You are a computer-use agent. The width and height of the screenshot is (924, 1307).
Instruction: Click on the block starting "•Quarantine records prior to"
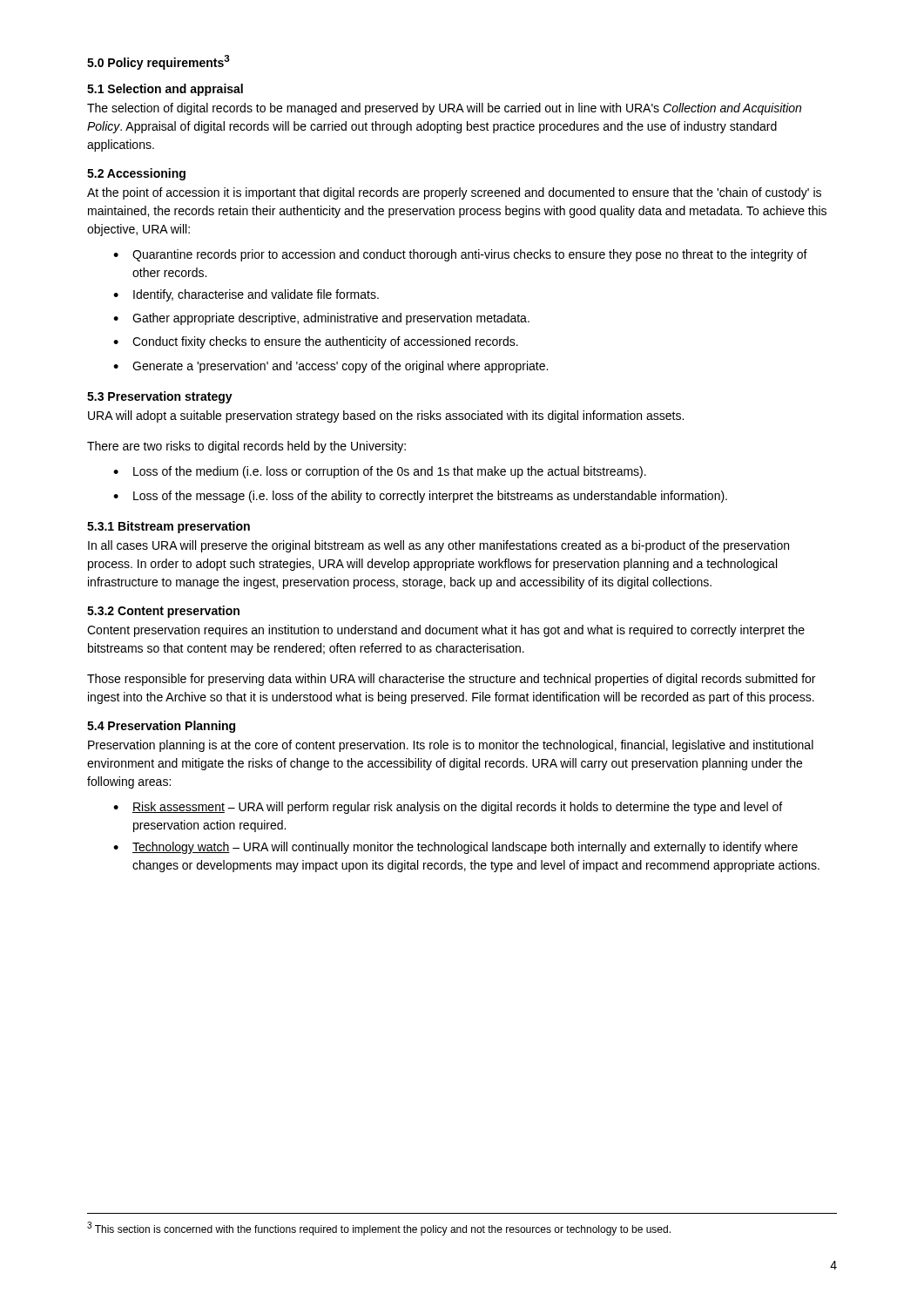475,264
